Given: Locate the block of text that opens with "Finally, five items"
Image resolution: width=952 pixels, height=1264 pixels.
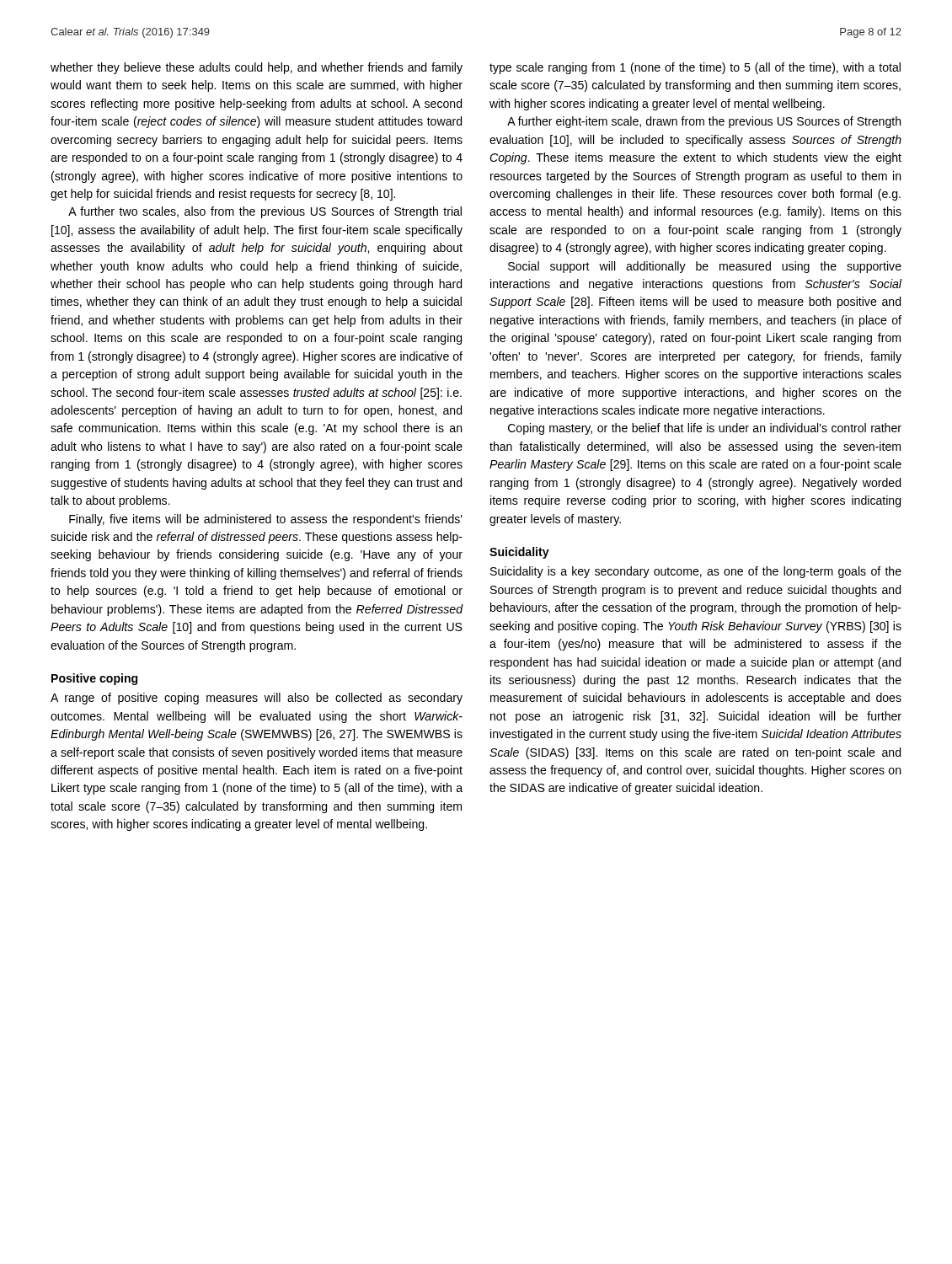Looking at the screenshot, I should (257, 582).
